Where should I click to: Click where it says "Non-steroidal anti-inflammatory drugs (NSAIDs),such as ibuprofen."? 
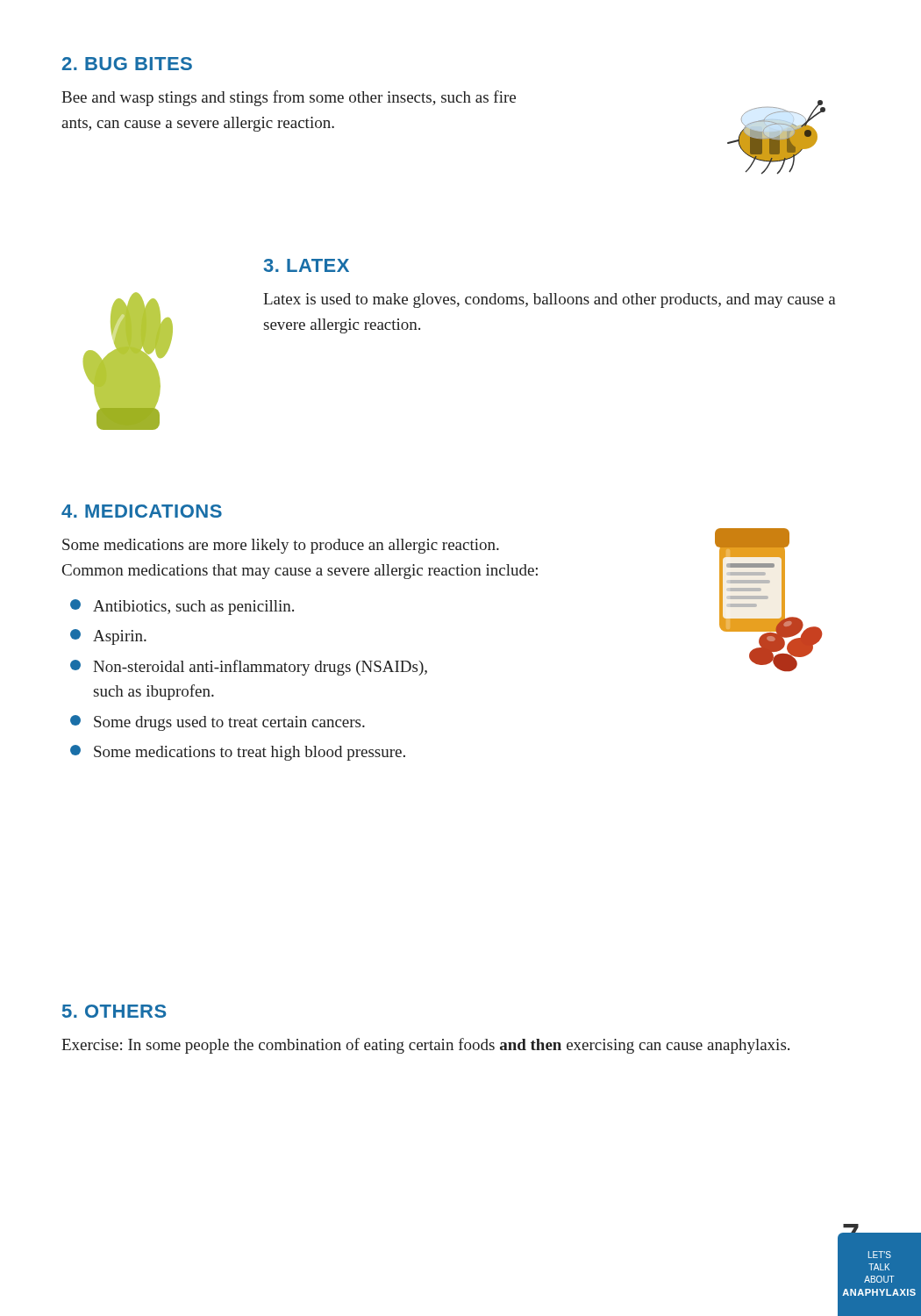pyautogui.click(x=249, y=679)
